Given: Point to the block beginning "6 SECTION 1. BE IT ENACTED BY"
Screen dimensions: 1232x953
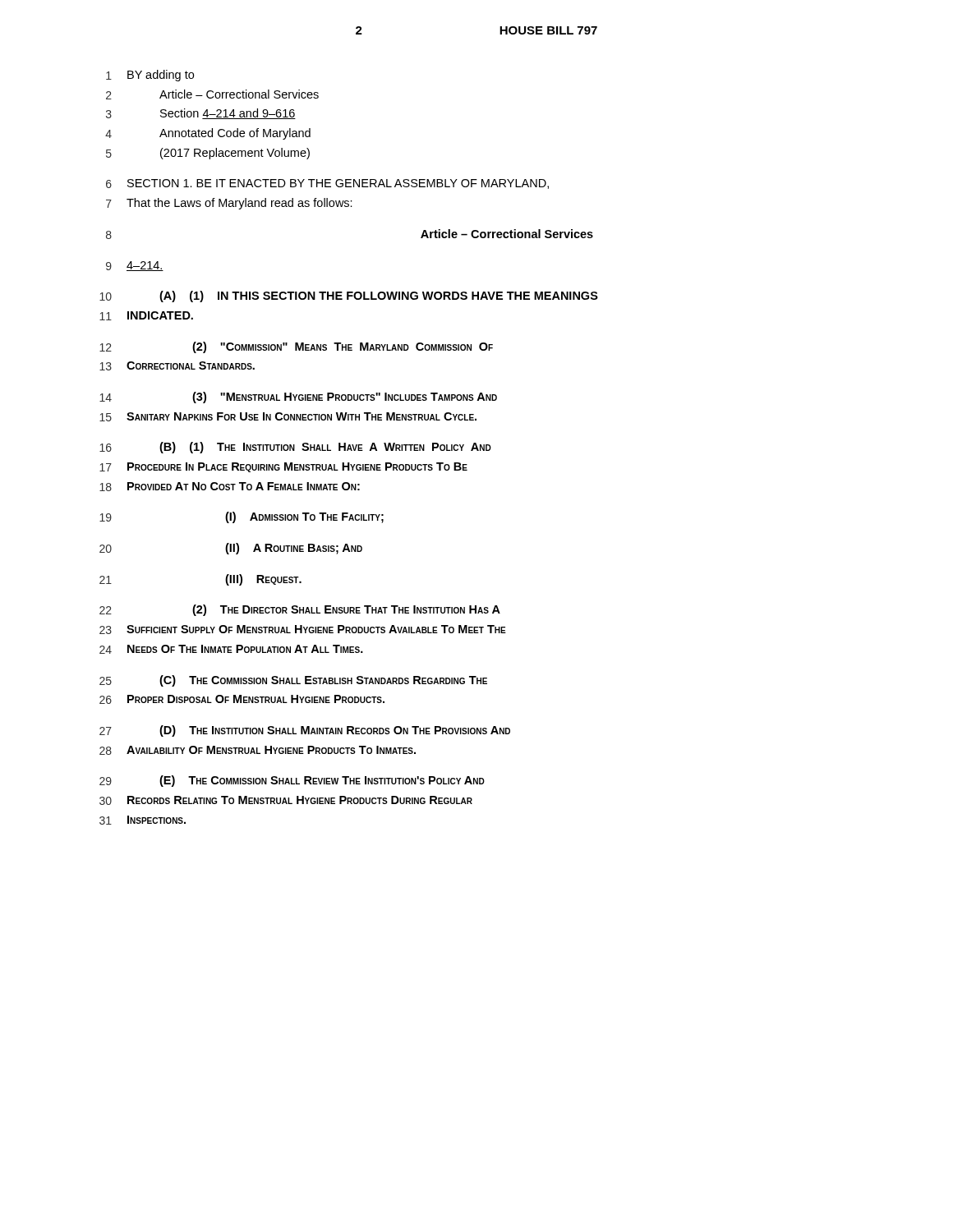Looking at the screenshot, I should coord(485,184).
